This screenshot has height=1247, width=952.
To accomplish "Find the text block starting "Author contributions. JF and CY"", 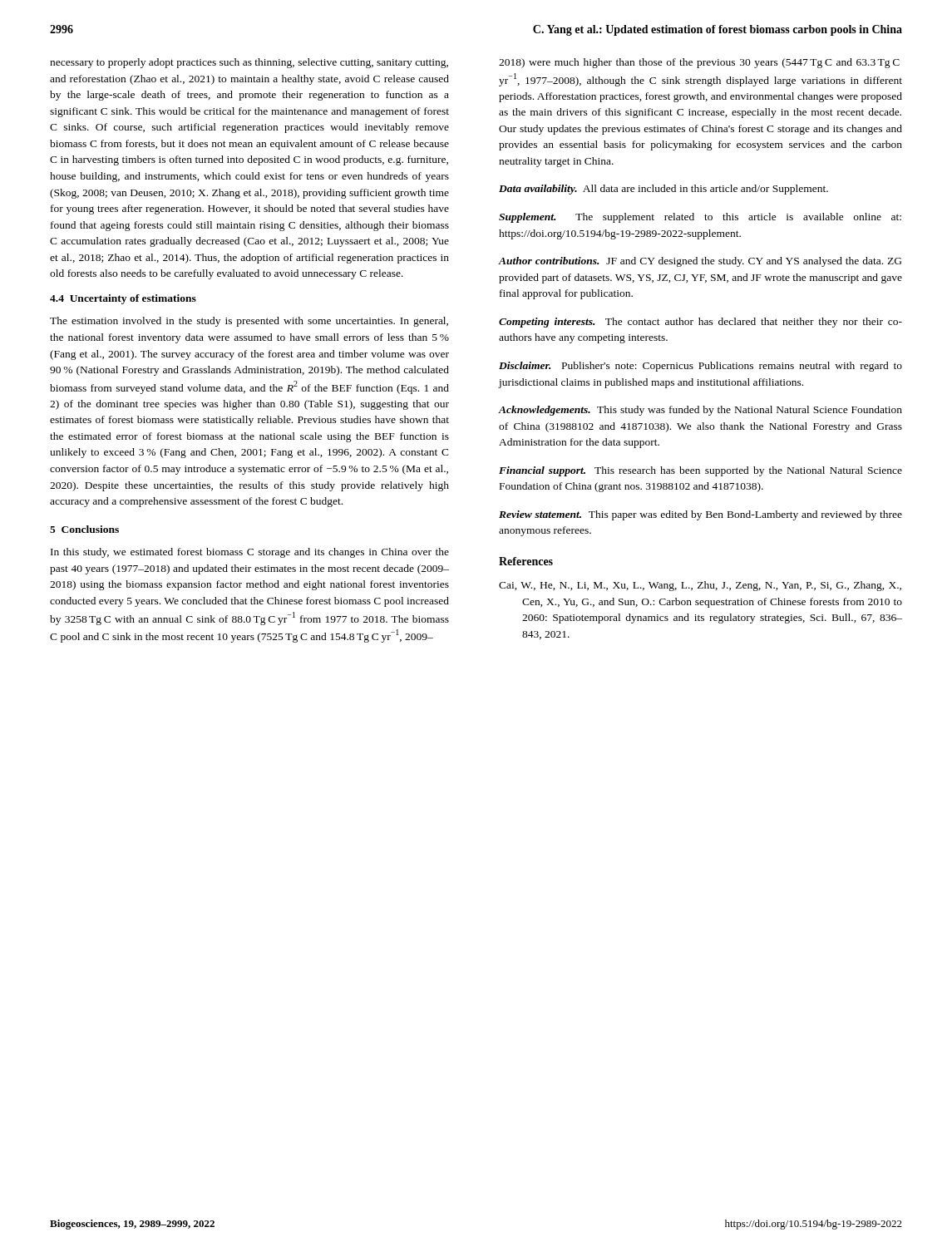I will (700, 277).
